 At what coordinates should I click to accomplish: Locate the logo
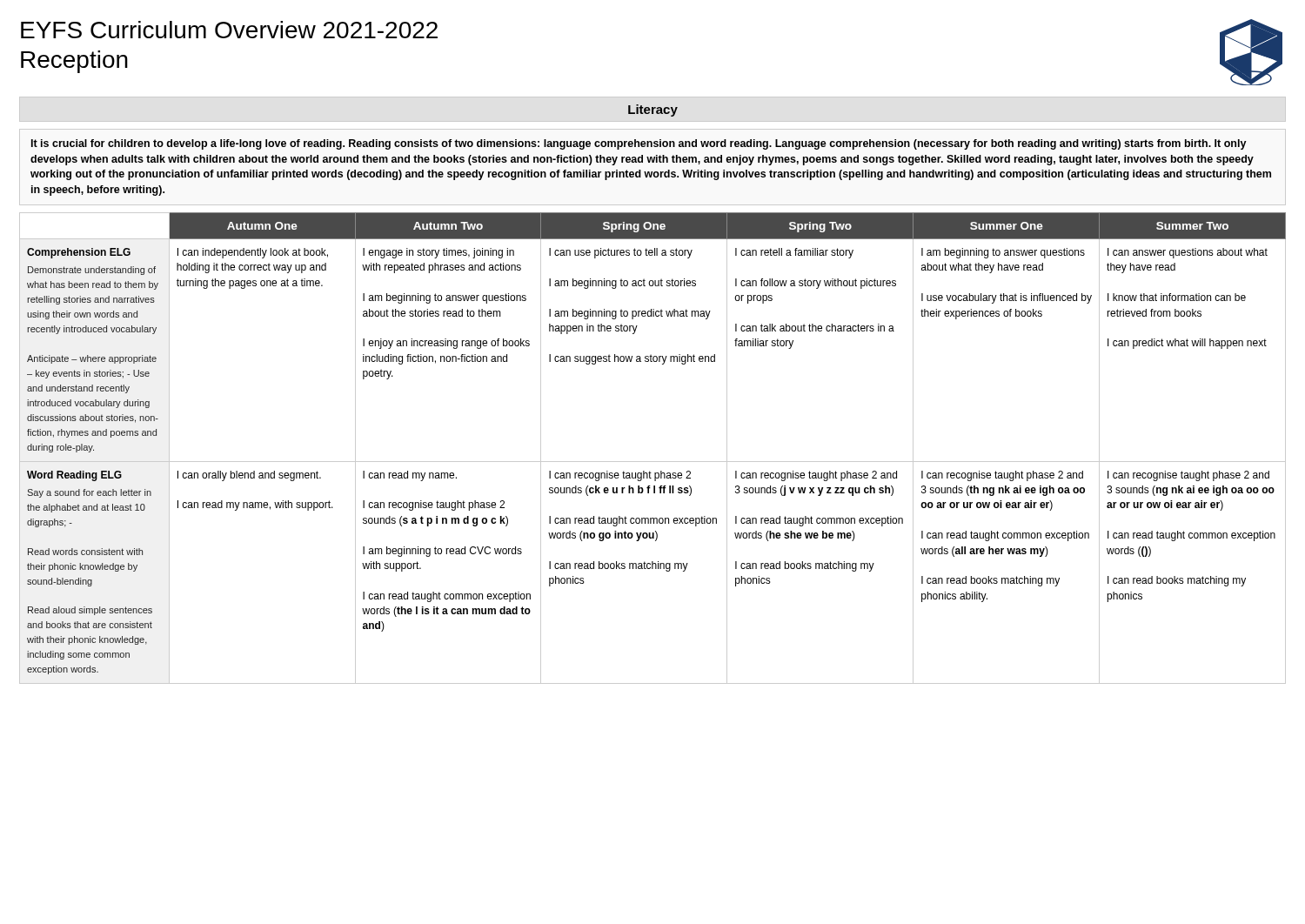pos(1251,52)
